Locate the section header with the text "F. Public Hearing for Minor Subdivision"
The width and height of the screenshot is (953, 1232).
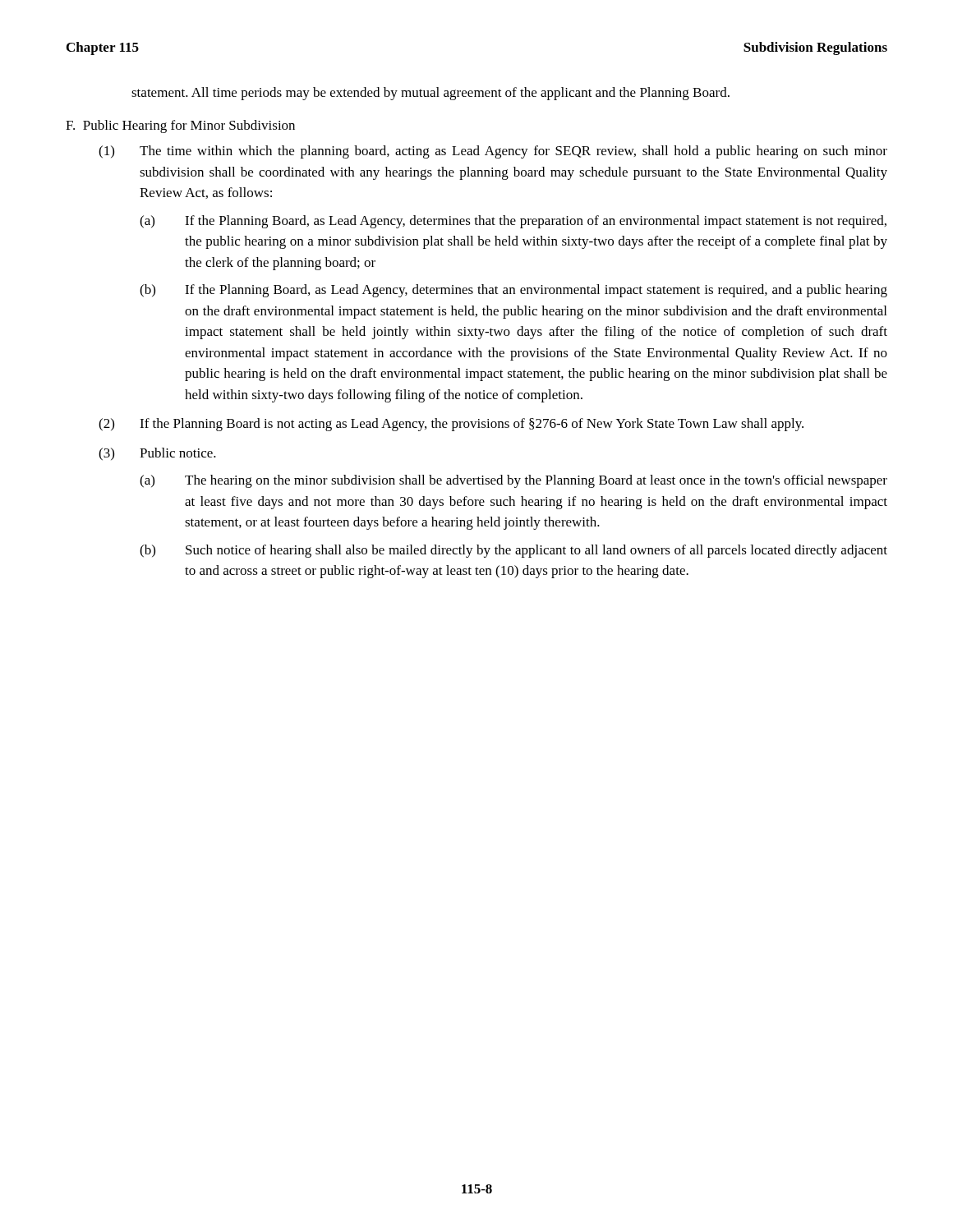[181, 125]
